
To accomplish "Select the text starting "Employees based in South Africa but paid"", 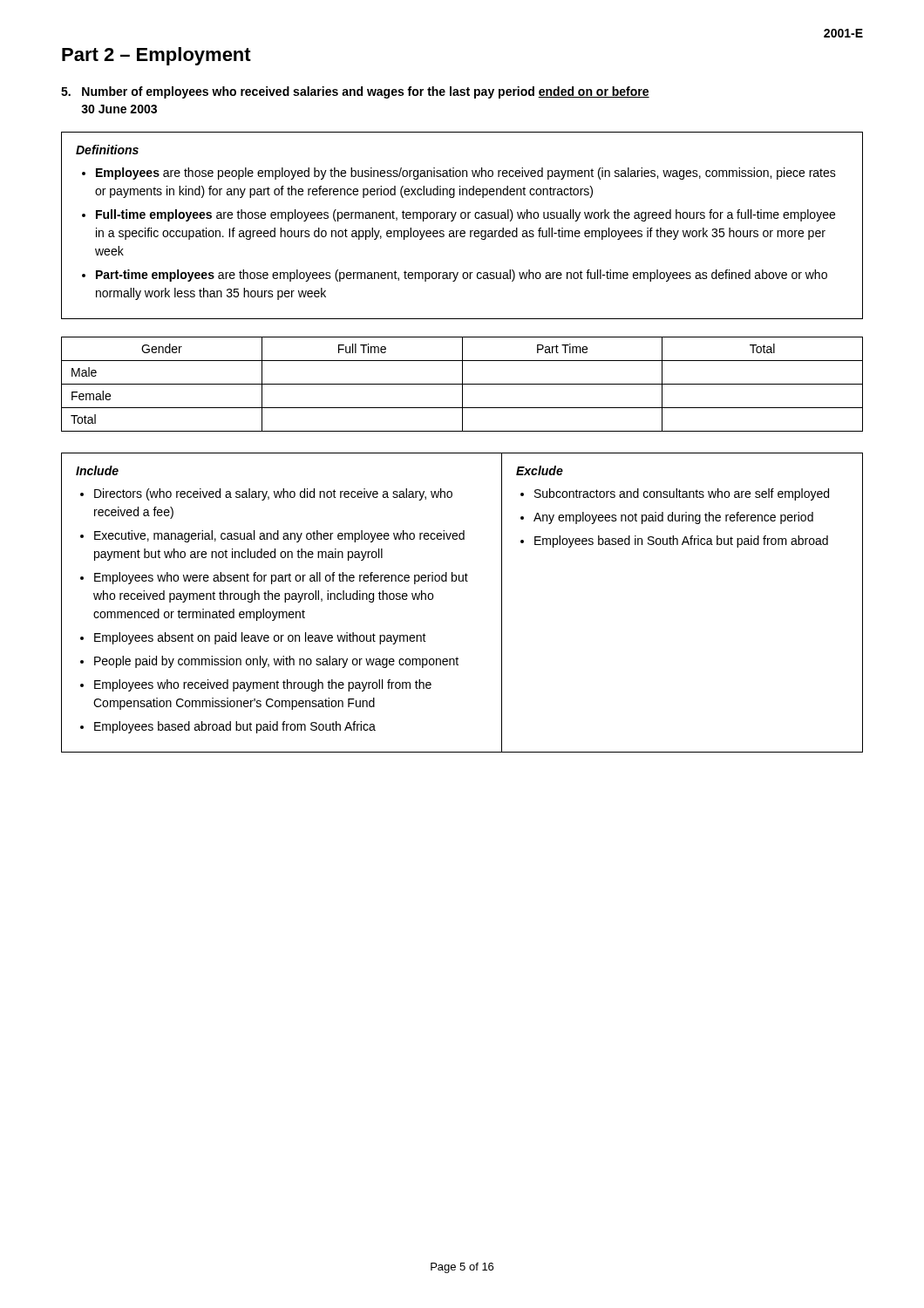I will [x=681, y=541].
